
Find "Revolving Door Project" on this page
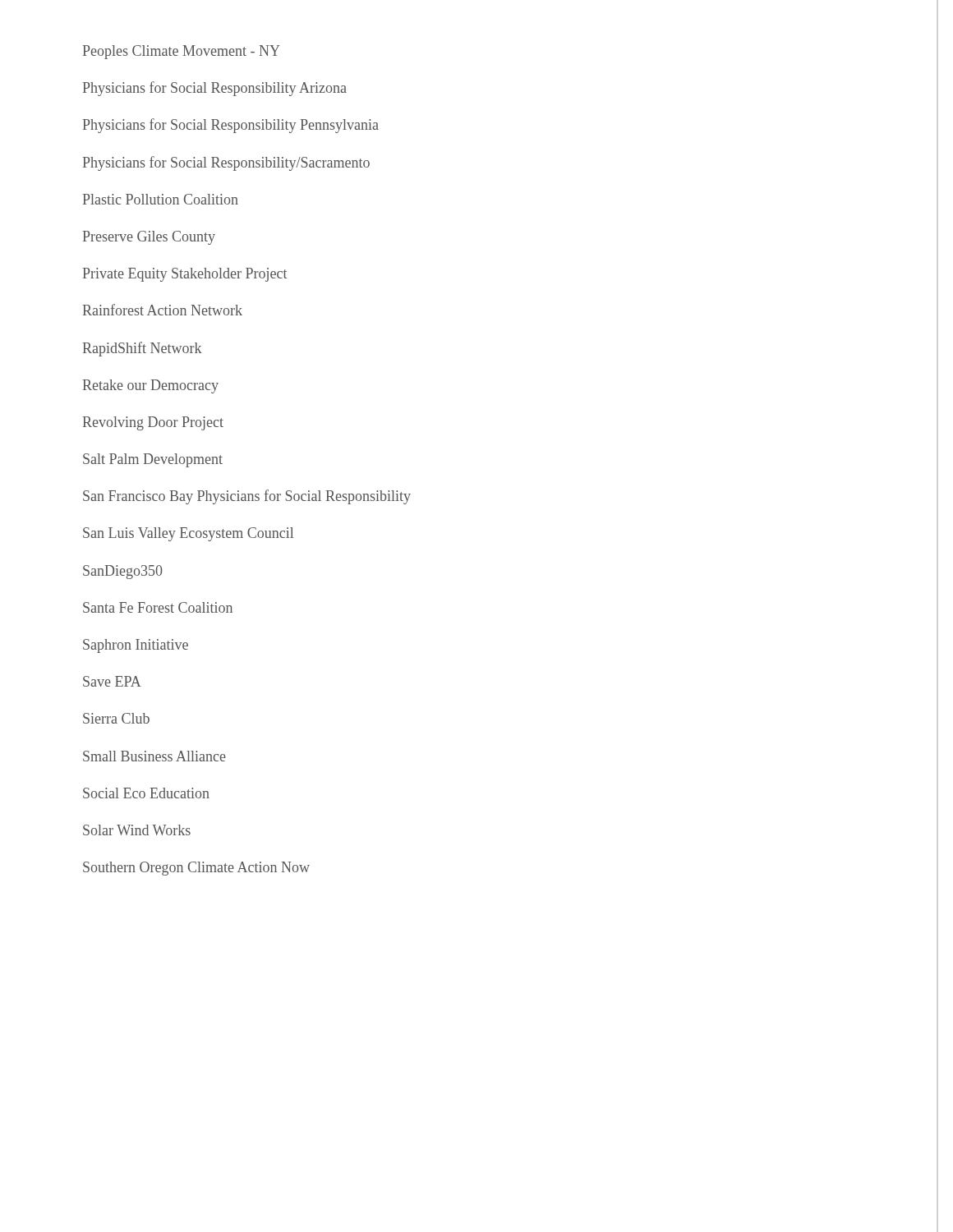coord(153,423)
